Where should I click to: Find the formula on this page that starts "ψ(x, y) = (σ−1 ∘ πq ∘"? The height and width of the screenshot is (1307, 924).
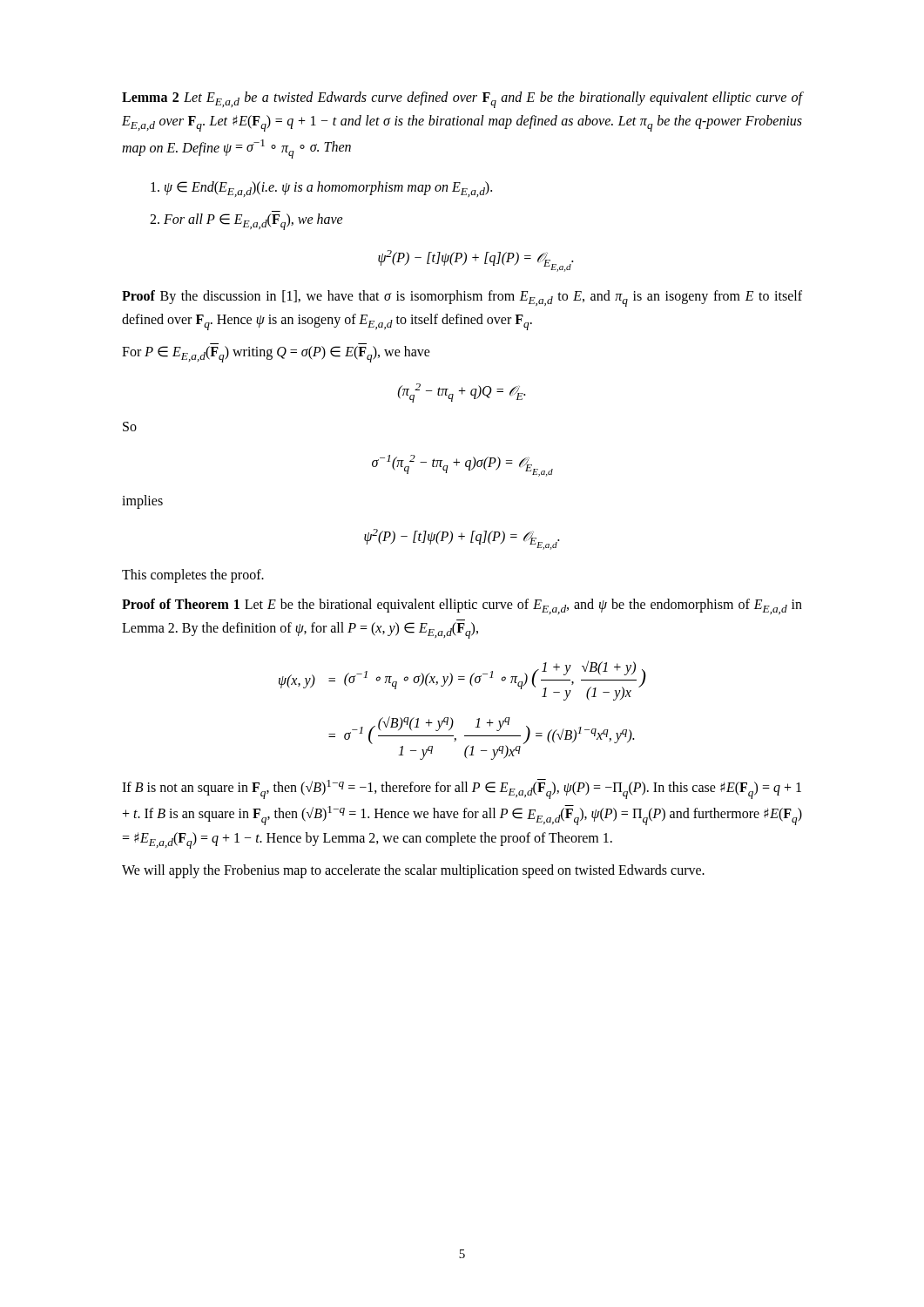click(x=462, y=710)
